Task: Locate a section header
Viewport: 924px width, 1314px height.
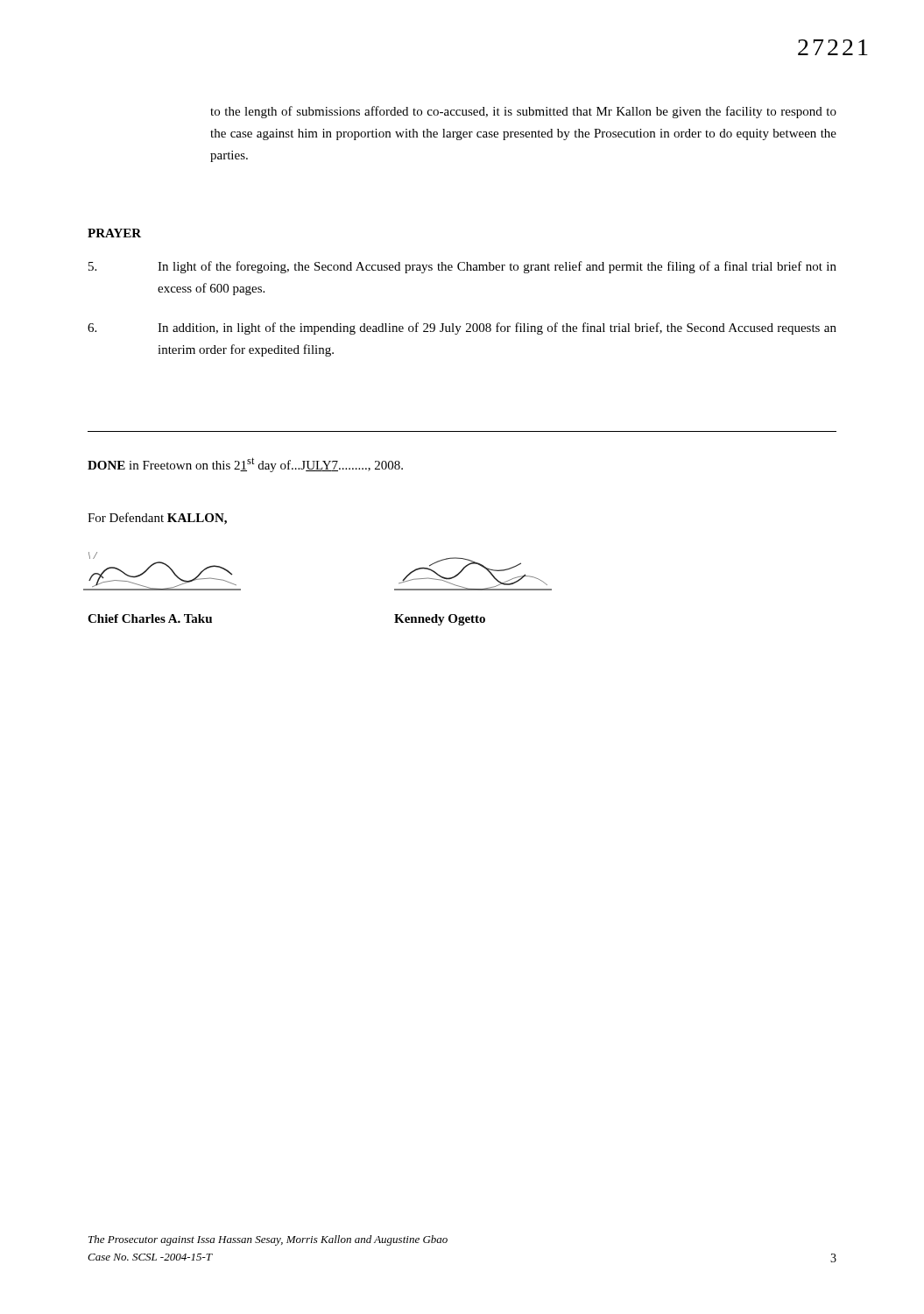Action: (x=114, y=233)
